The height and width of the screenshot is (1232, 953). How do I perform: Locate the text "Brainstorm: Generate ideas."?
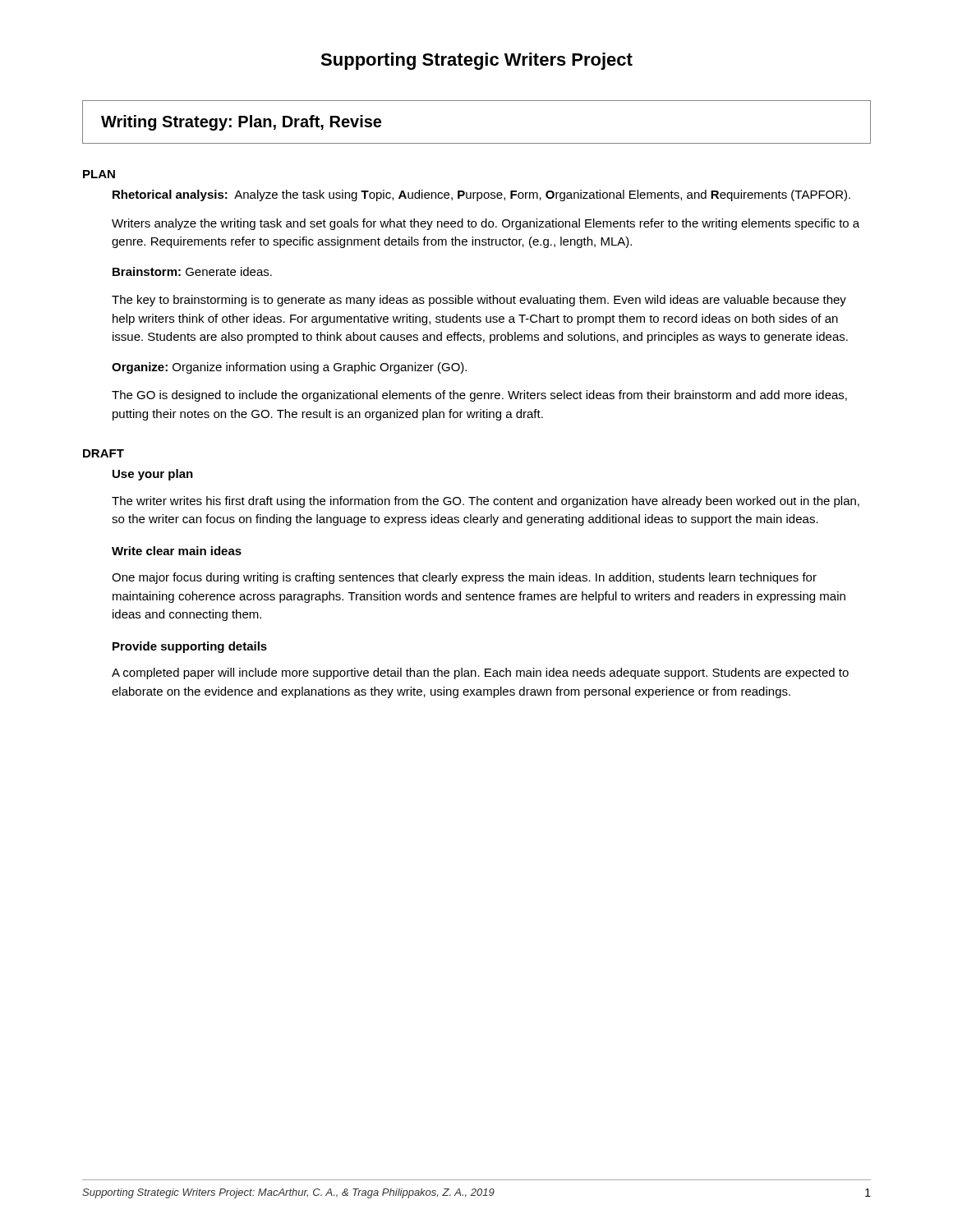tap(192, 271)
